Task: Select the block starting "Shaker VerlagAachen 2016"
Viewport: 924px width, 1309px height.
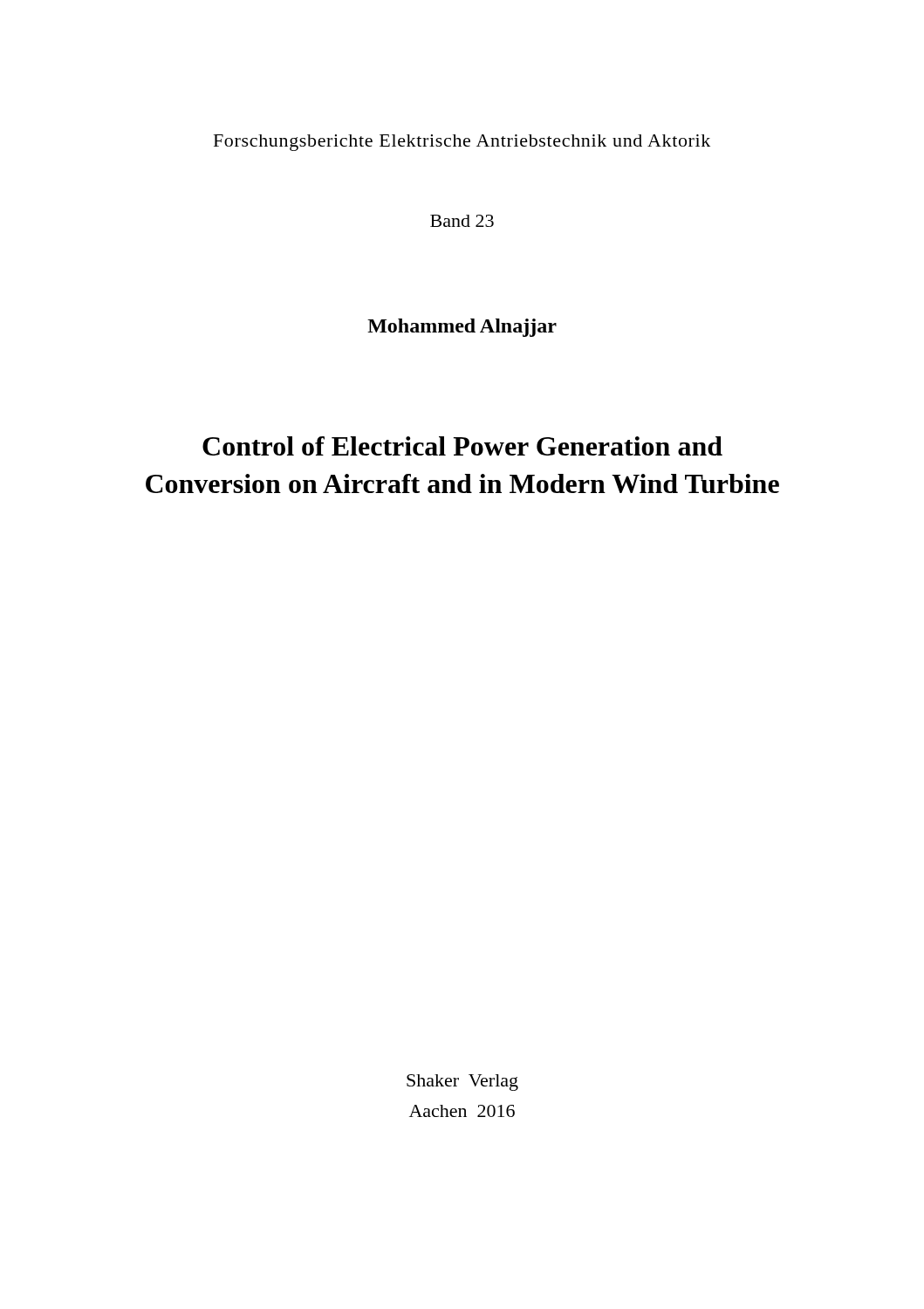Action: [x=462, y=1095]
